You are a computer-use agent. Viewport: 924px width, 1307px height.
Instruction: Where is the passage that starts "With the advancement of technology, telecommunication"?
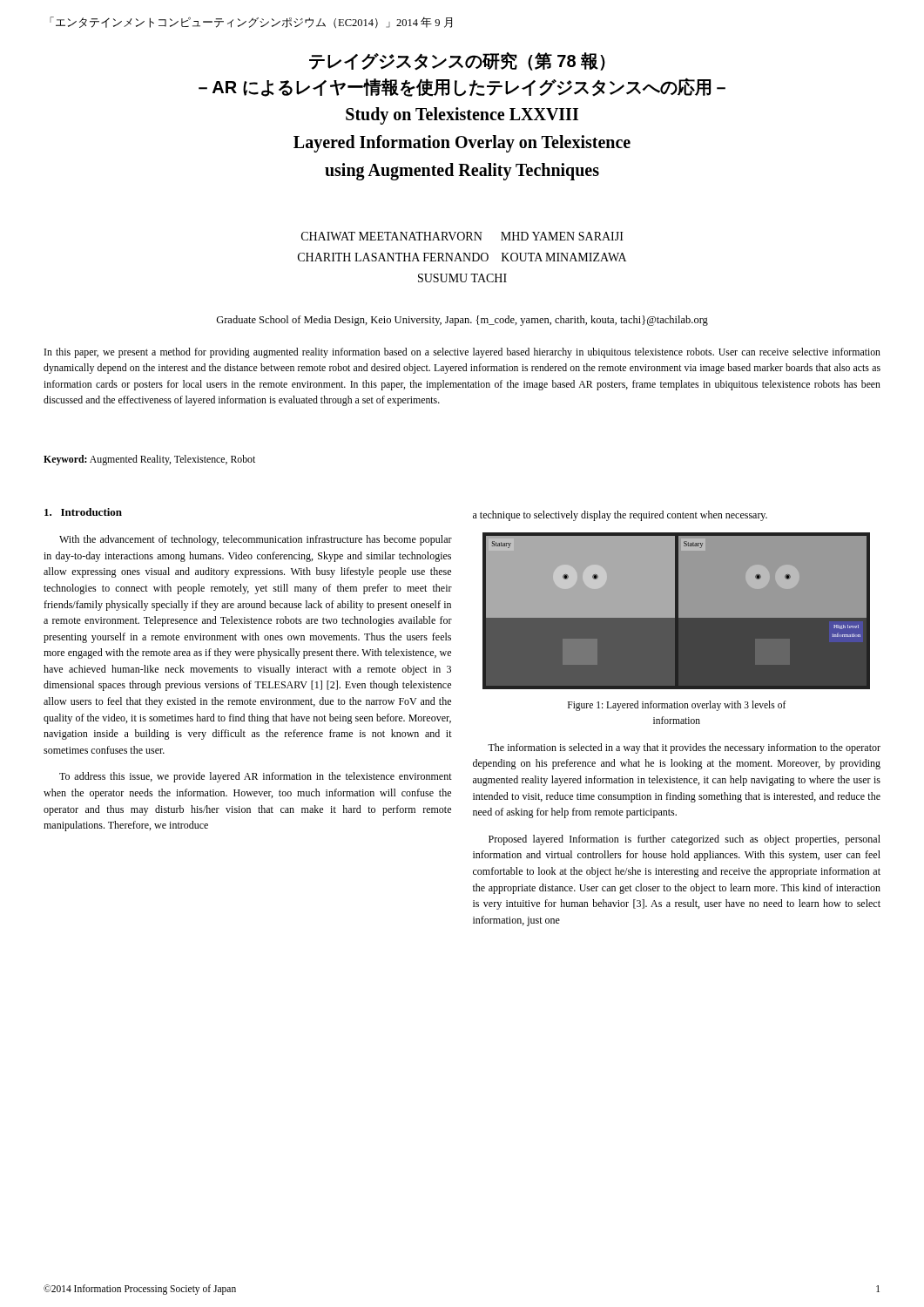[248, 683]
